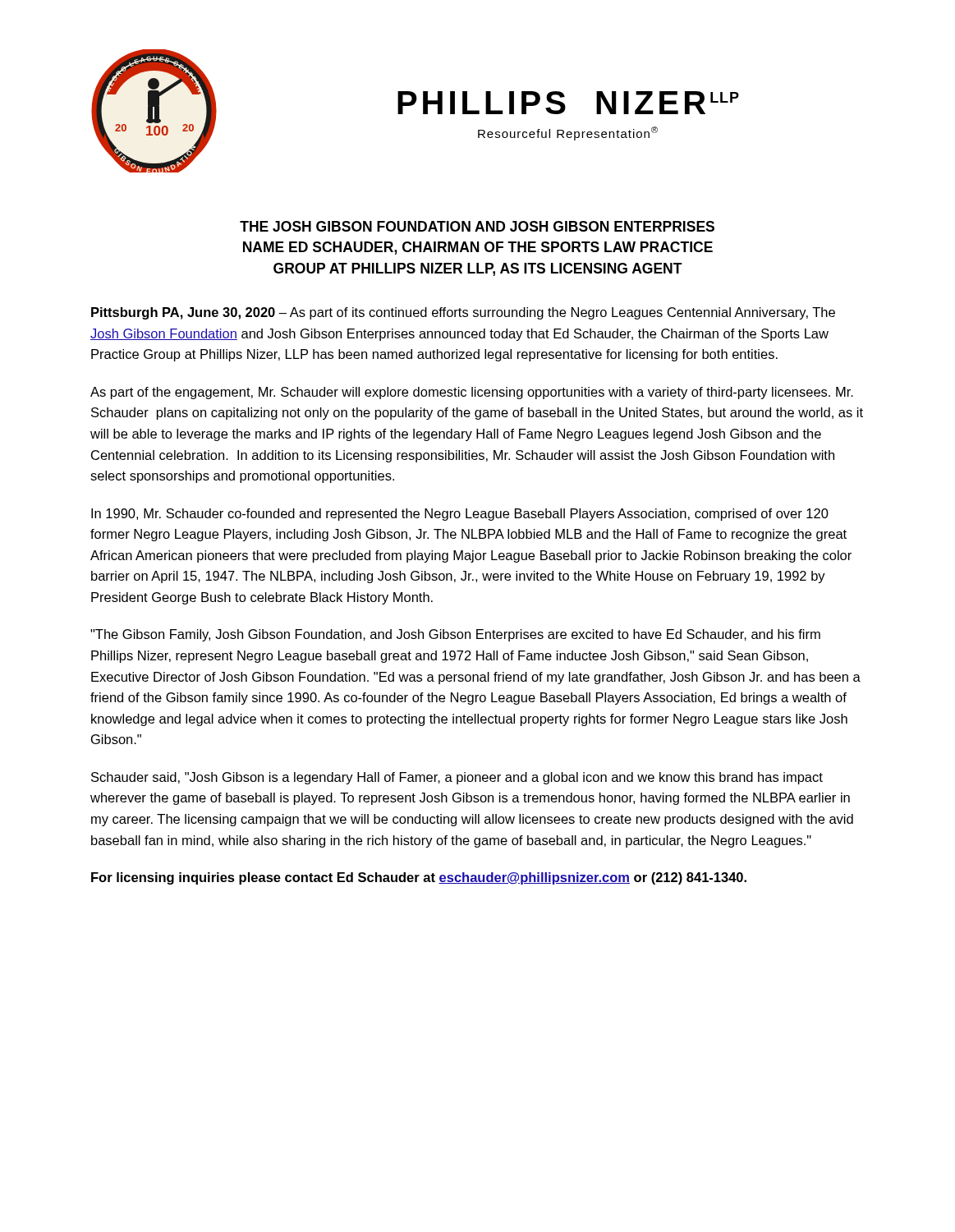Select the passage starting "In 1990, Mr."

point(471,555)
